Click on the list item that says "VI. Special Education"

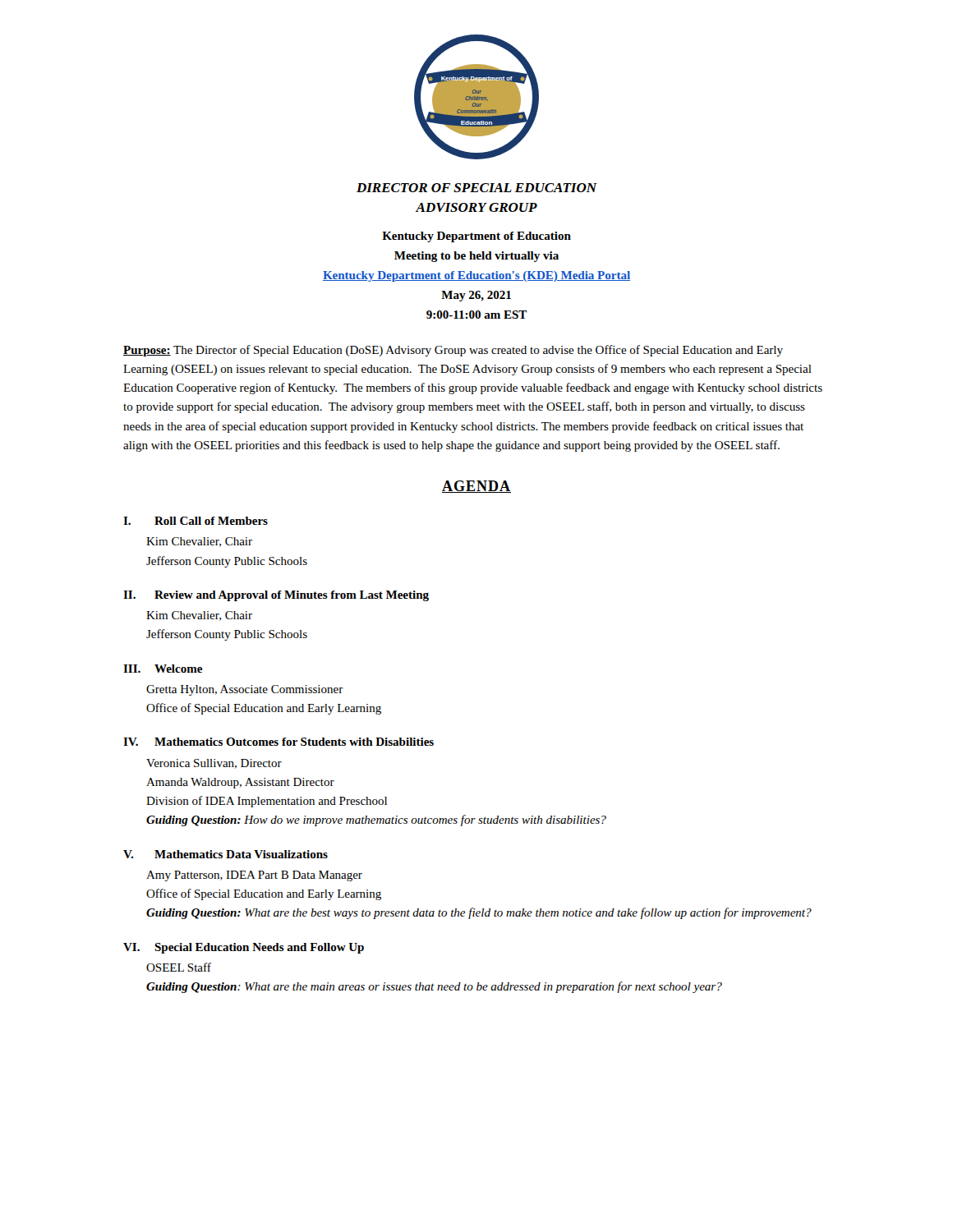tap(244, 948)
